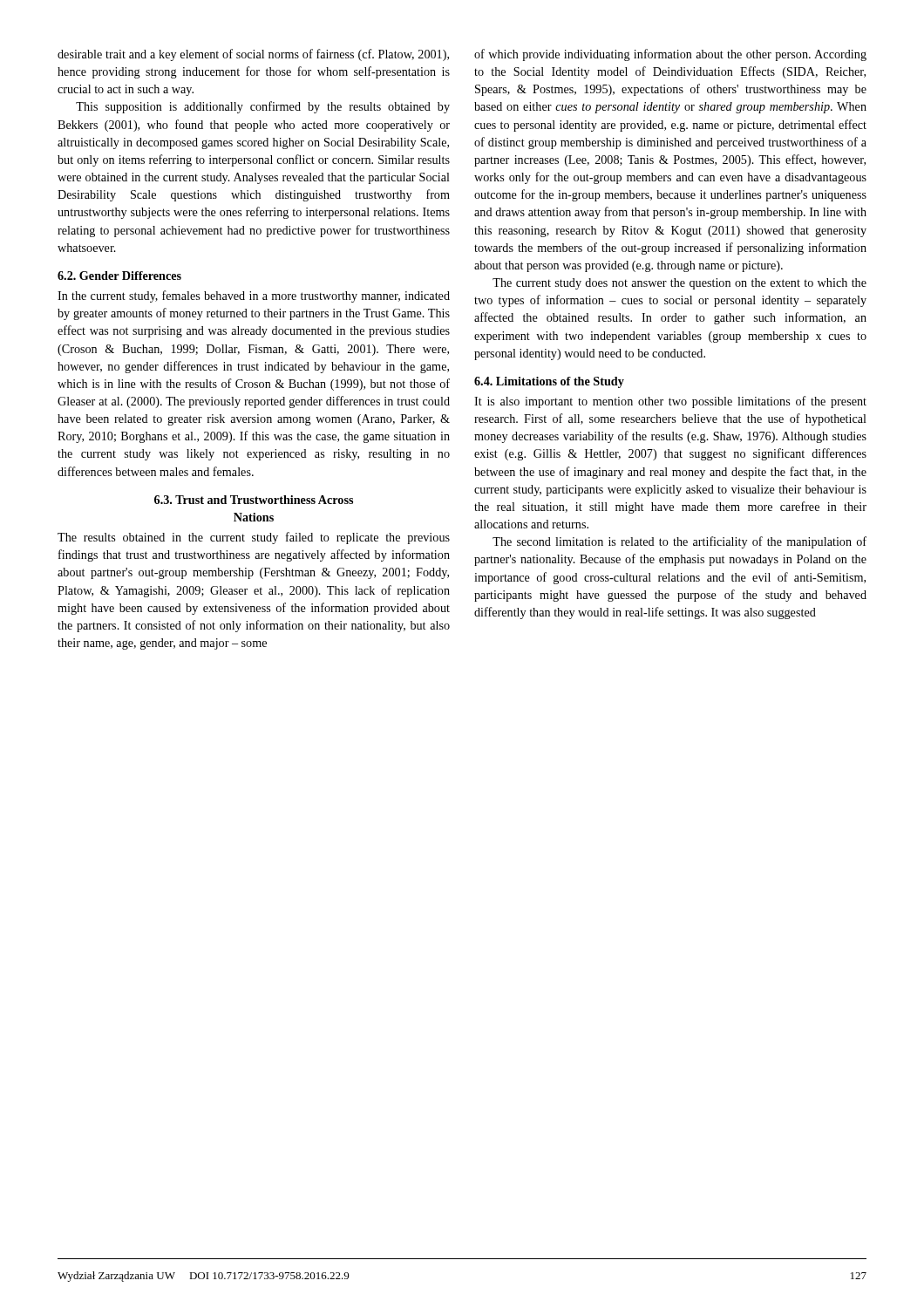Find the section header with the text "6.4. Limitations of the Study"

(x=549, y=381)
